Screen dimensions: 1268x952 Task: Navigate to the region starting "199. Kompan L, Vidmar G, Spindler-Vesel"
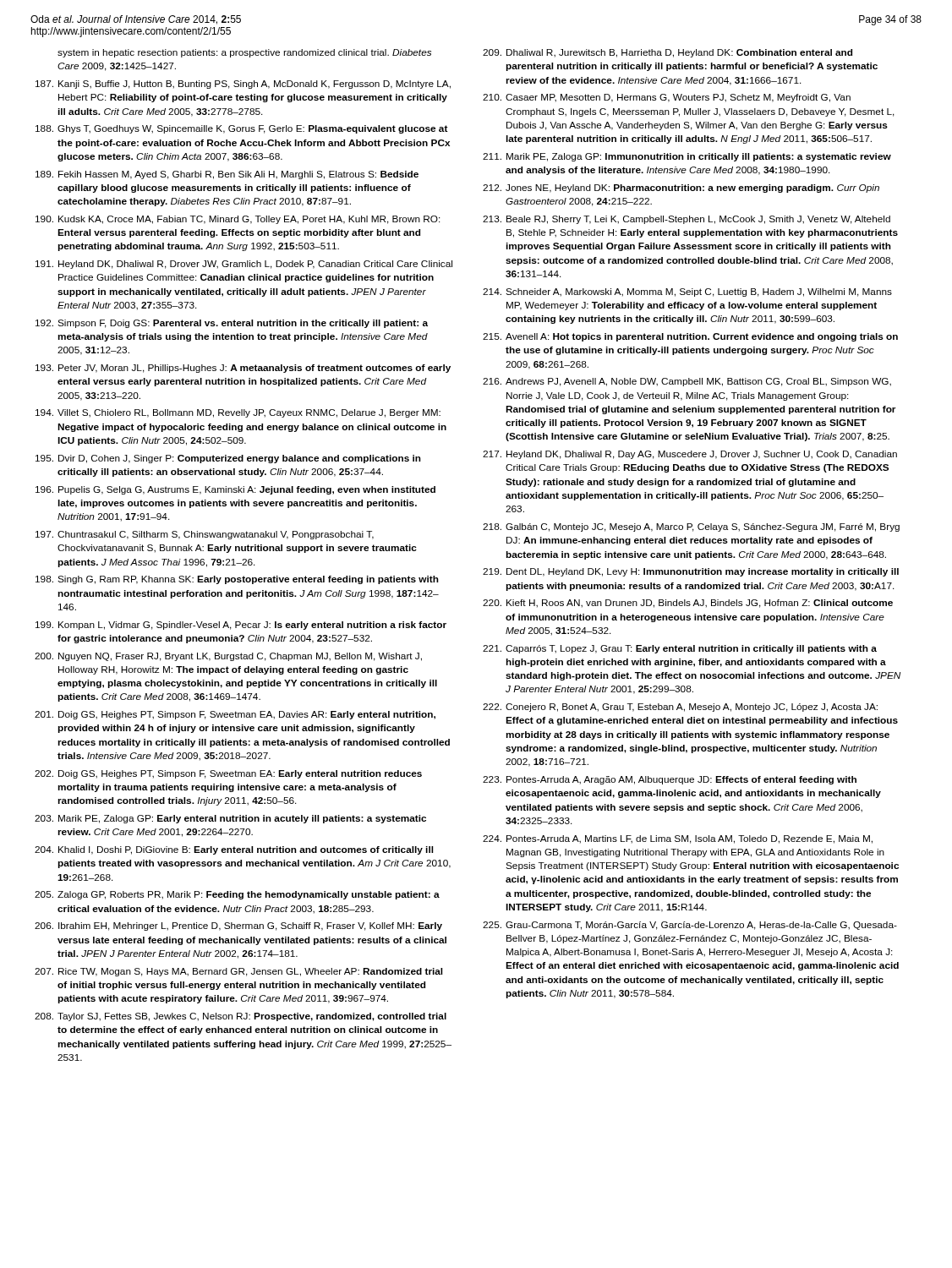pos(242,631)
